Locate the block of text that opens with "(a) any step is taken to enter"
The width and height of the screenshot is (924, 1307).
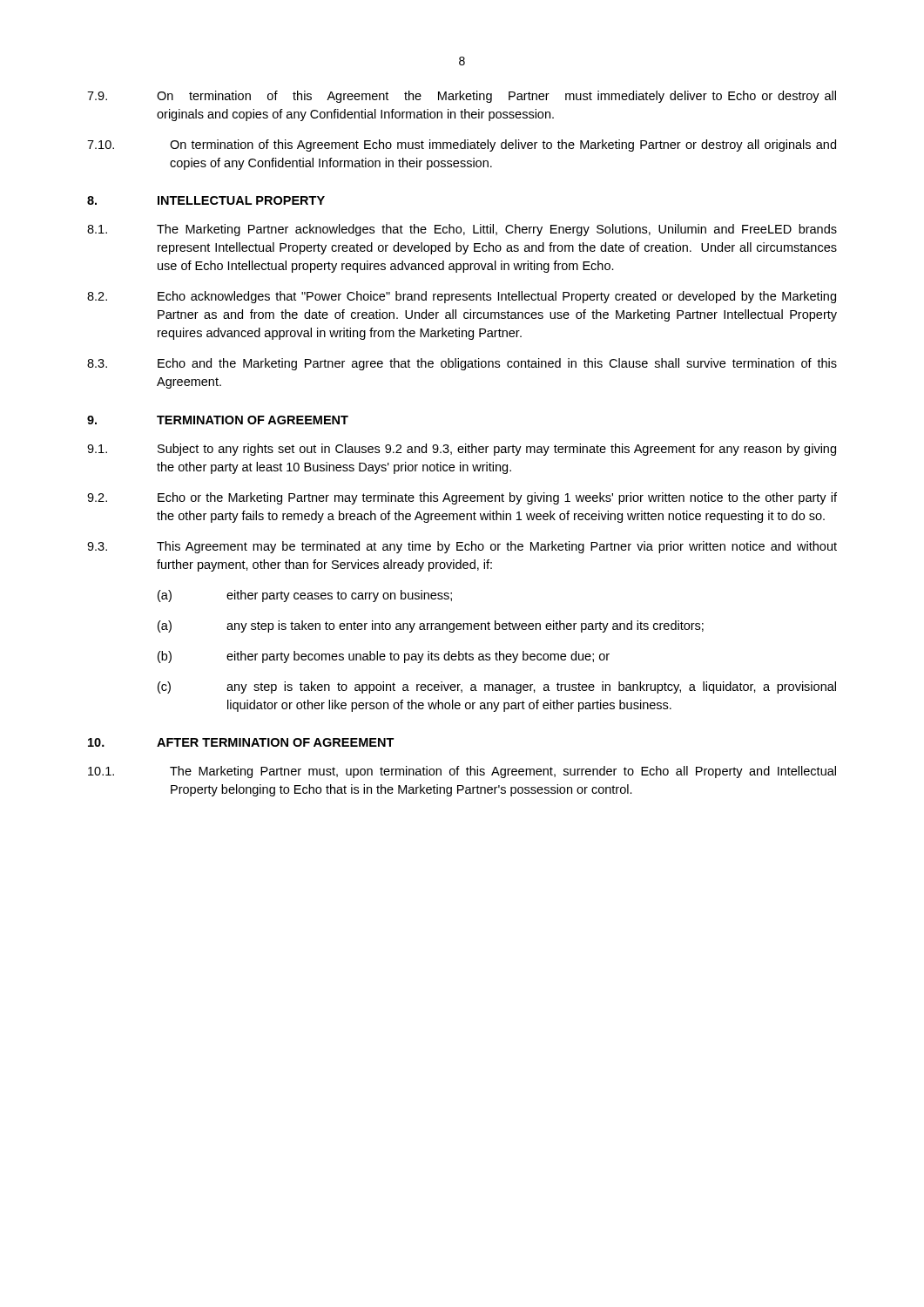(497, 626)
